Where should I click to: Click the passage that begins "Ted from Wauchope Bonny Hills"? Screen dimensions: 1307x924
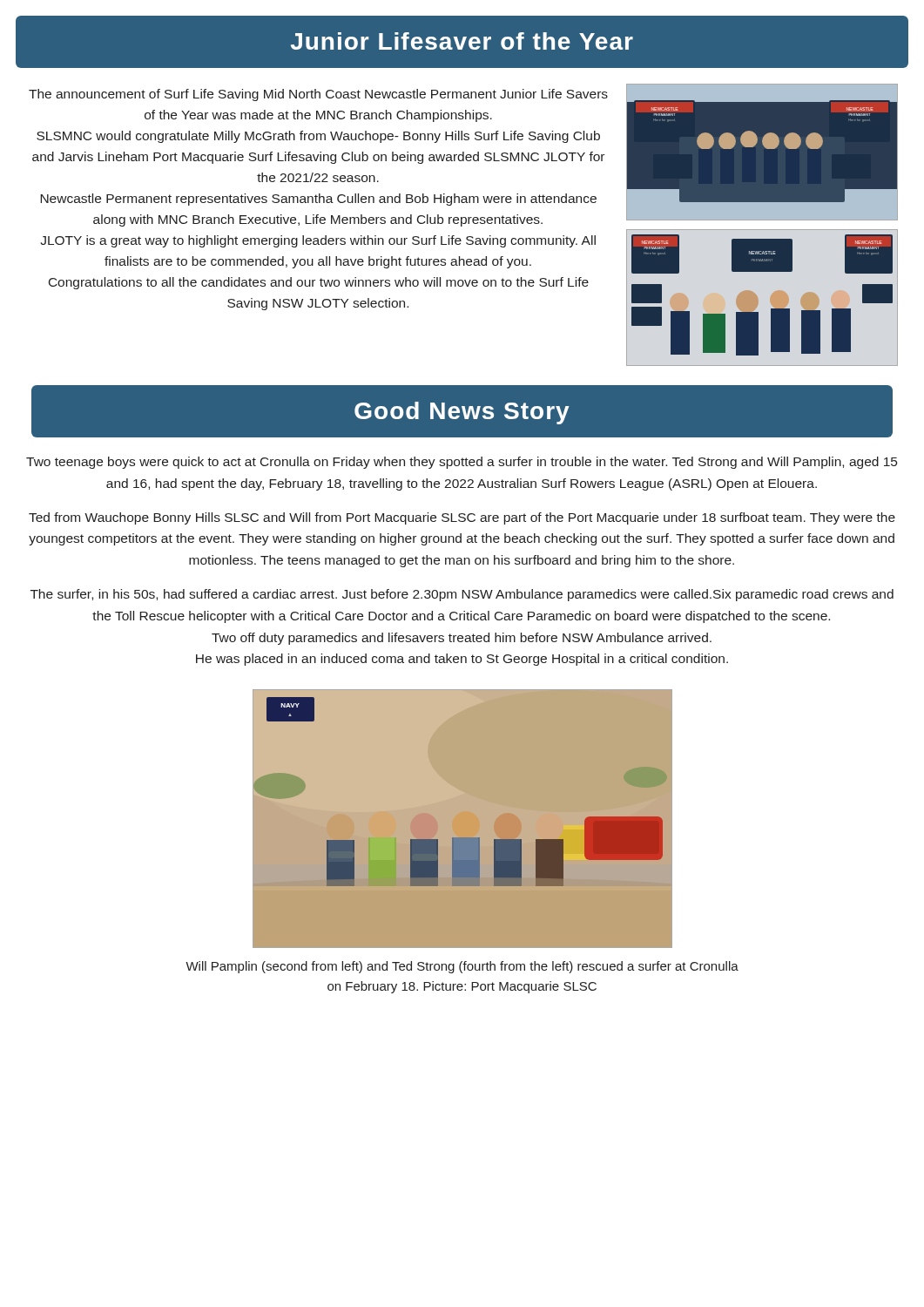click(462, 538)
